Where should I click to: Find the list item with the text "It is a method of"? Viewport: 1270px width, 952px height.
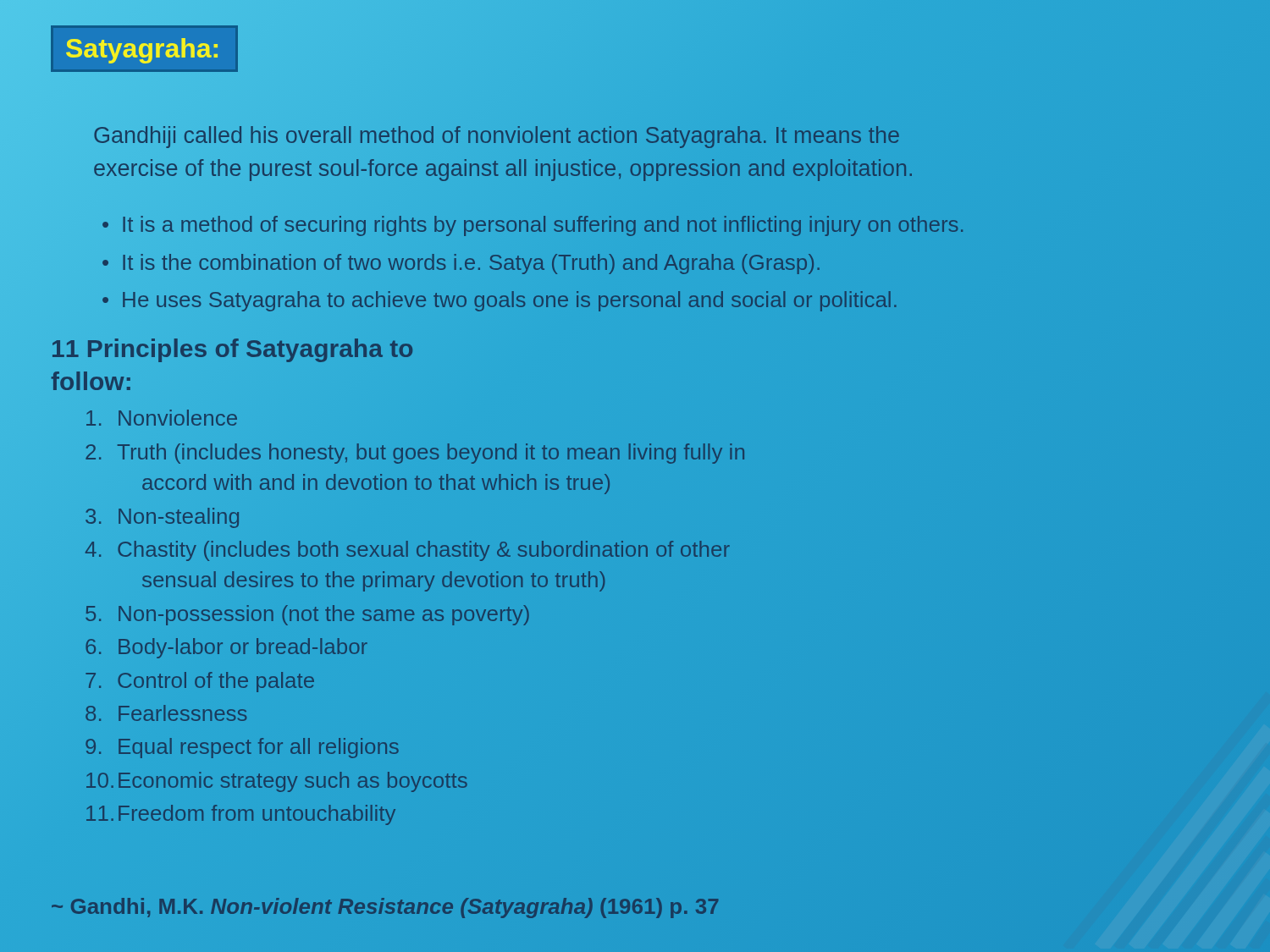pyautogui.click(x=543, y=224)
